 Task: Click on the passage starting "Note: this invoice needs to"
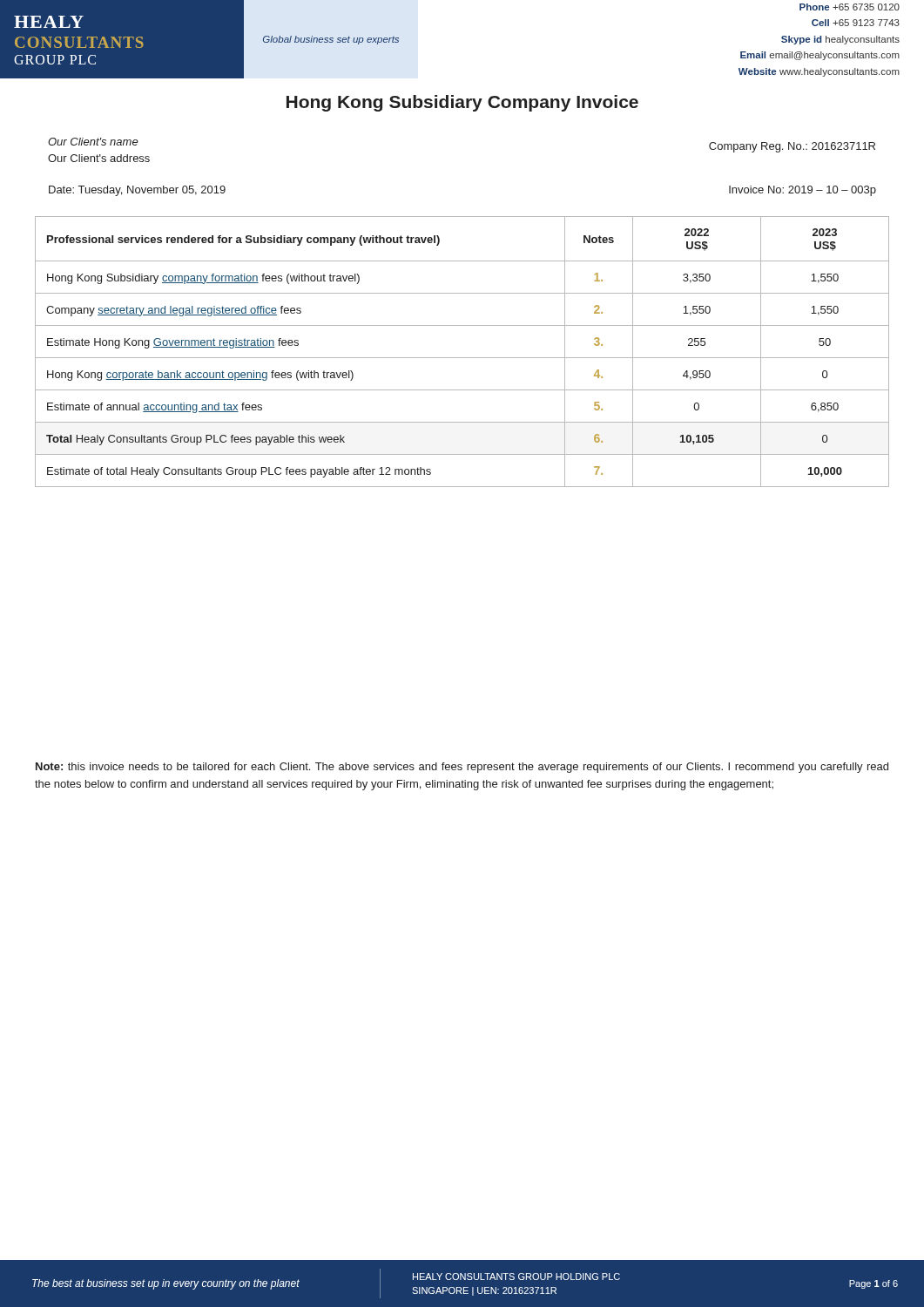(x=462, y=775)
